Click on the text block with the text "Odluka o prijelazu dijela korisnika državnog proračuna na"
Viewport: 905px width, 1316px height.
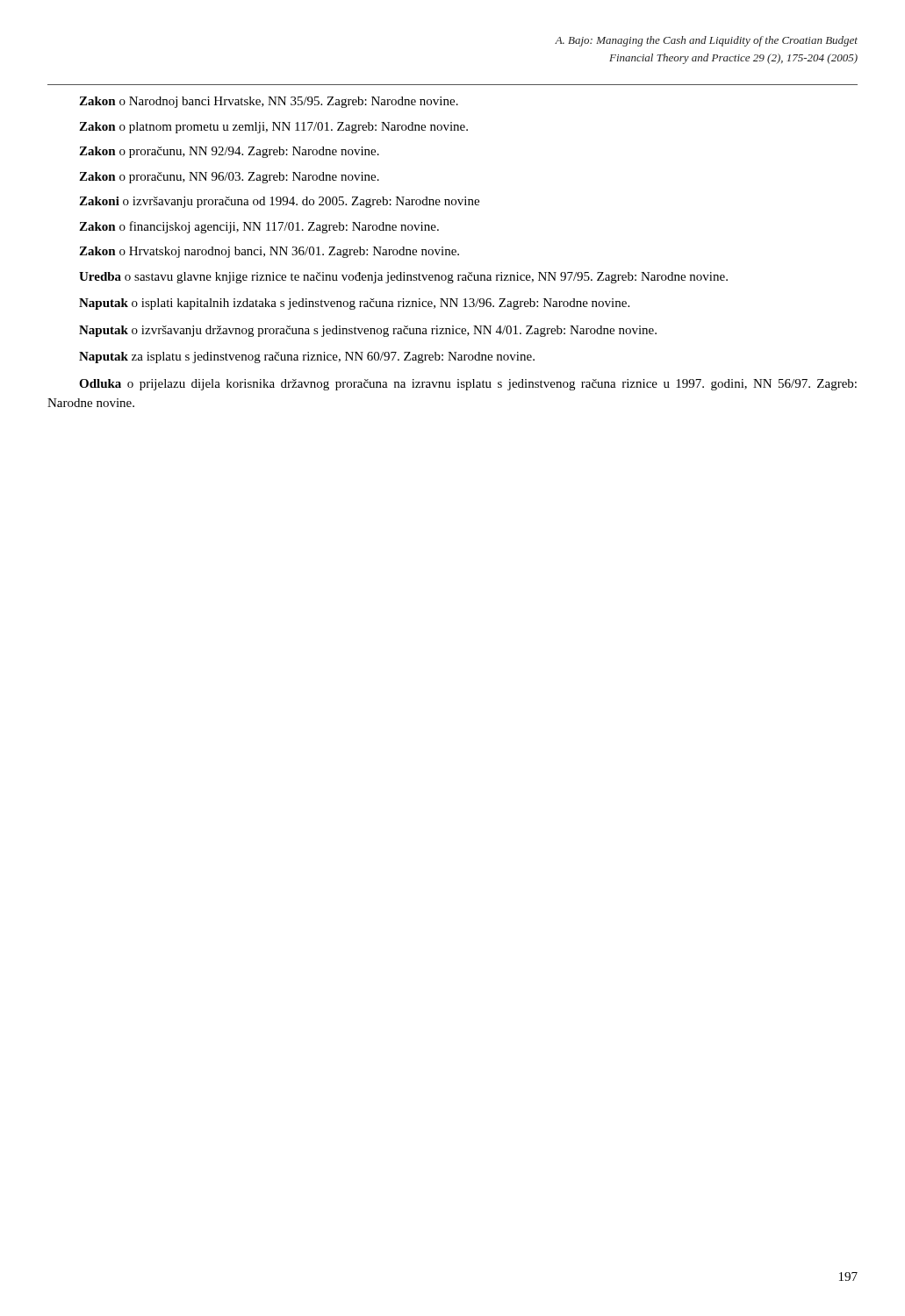(452, 393)
